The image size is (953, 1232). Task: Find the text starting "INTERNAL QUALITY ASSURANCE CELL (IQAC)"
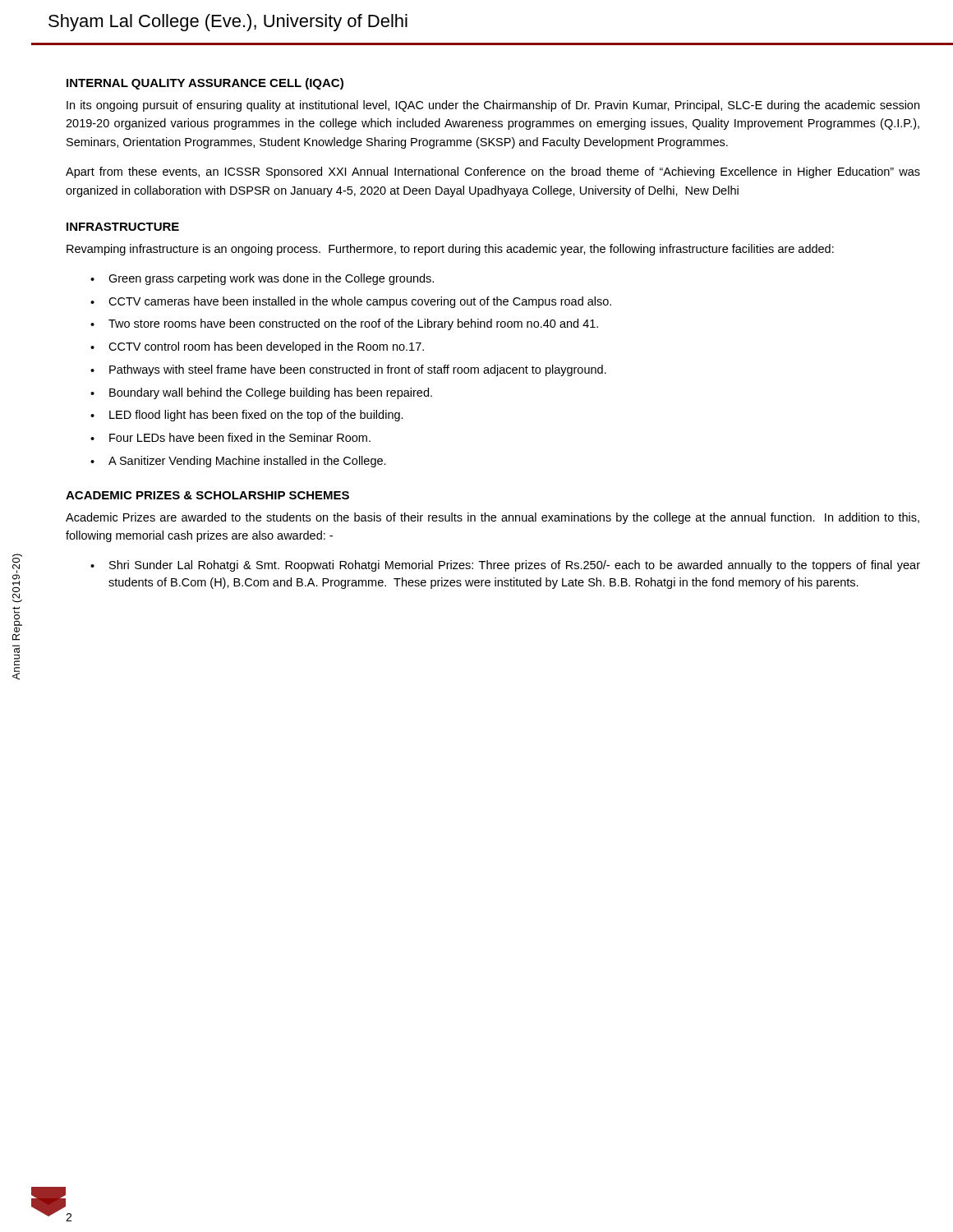205,83
